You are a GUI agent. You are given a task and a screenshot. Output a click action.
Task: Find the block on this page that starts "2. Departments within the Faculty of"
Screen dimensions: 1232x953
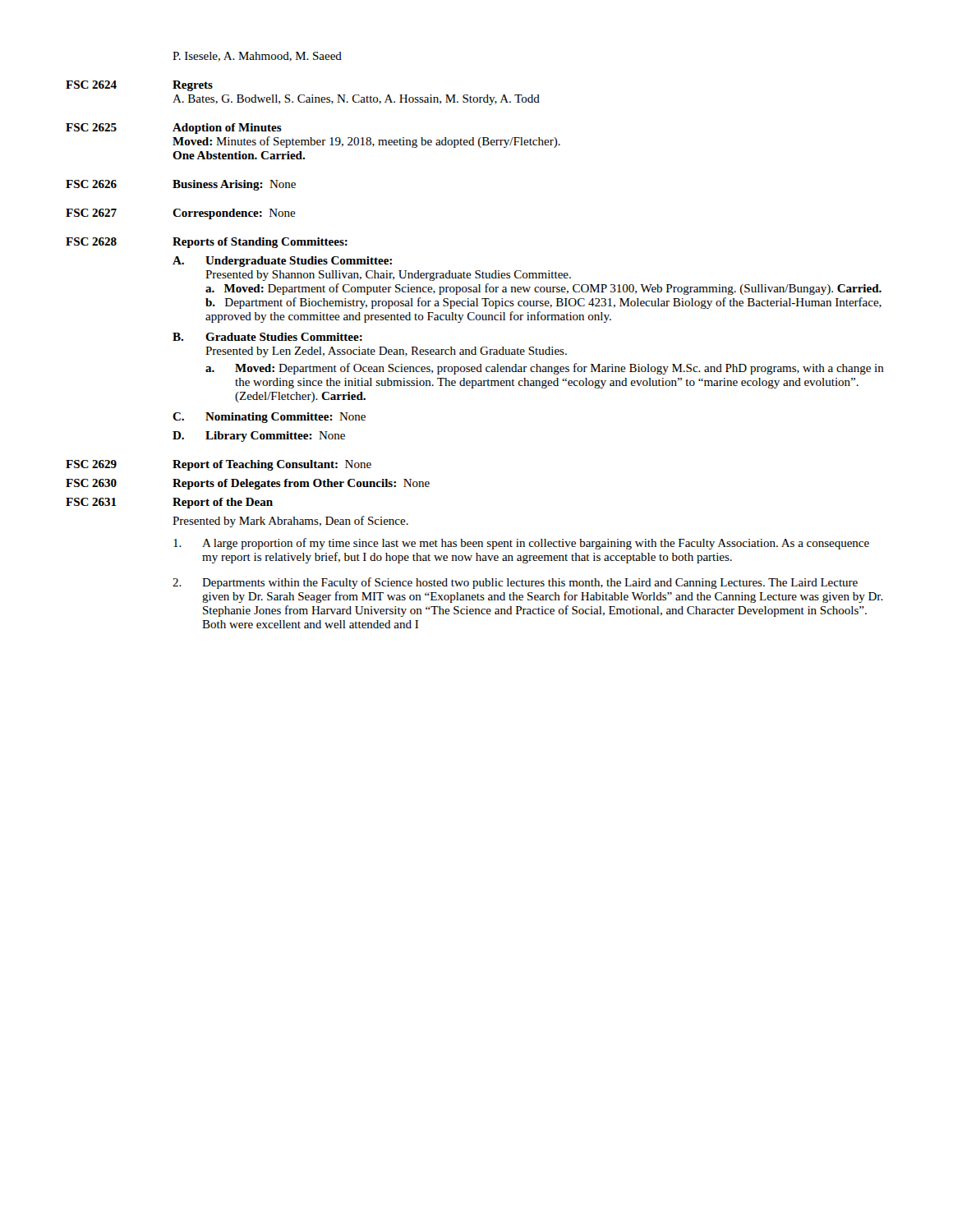pyautogui.click(x=530, y=604)
